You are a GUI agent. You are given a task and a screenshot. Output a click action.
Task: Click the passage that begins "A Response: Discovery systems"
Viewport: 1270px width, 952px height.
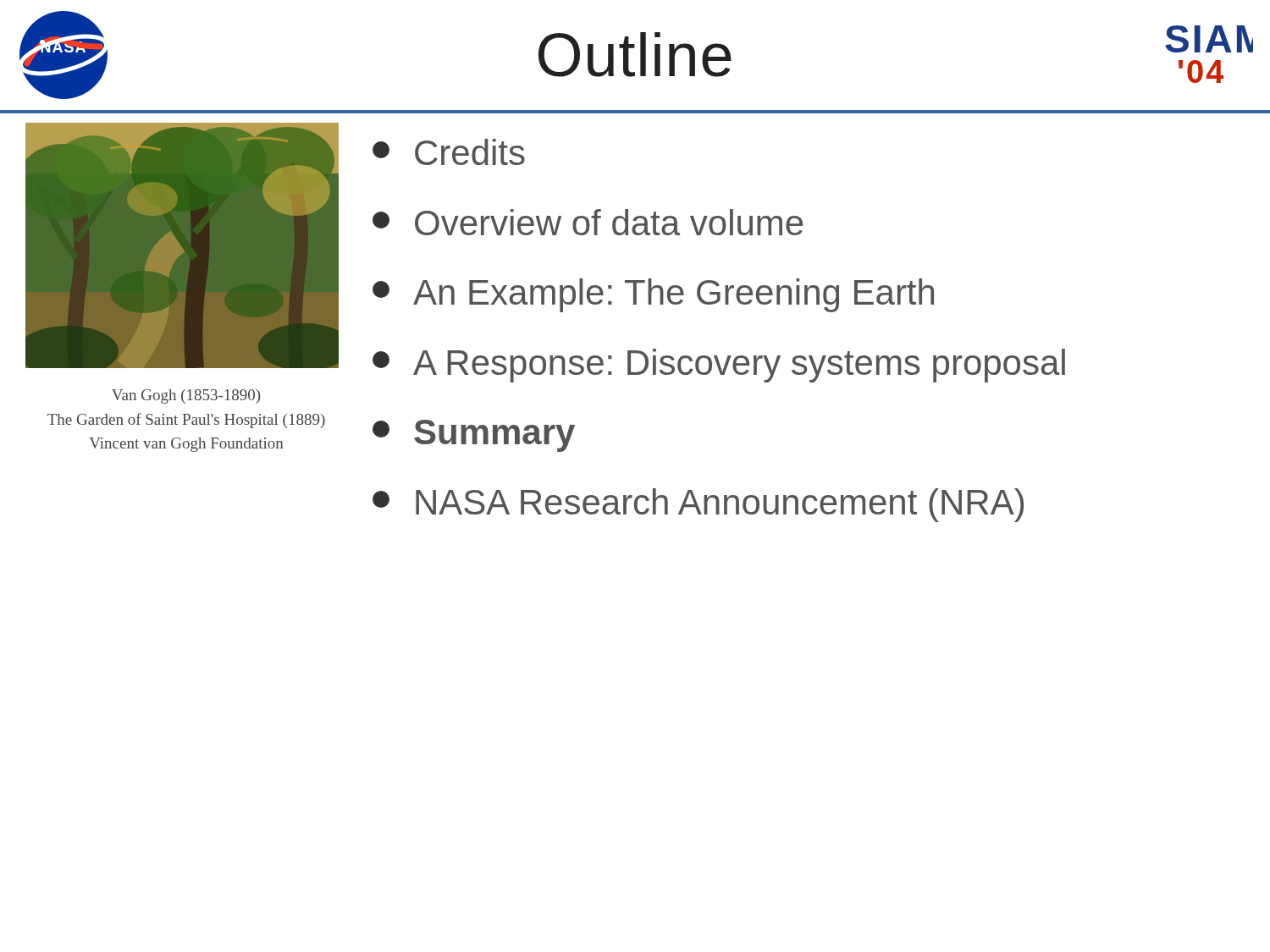point(809,363)
